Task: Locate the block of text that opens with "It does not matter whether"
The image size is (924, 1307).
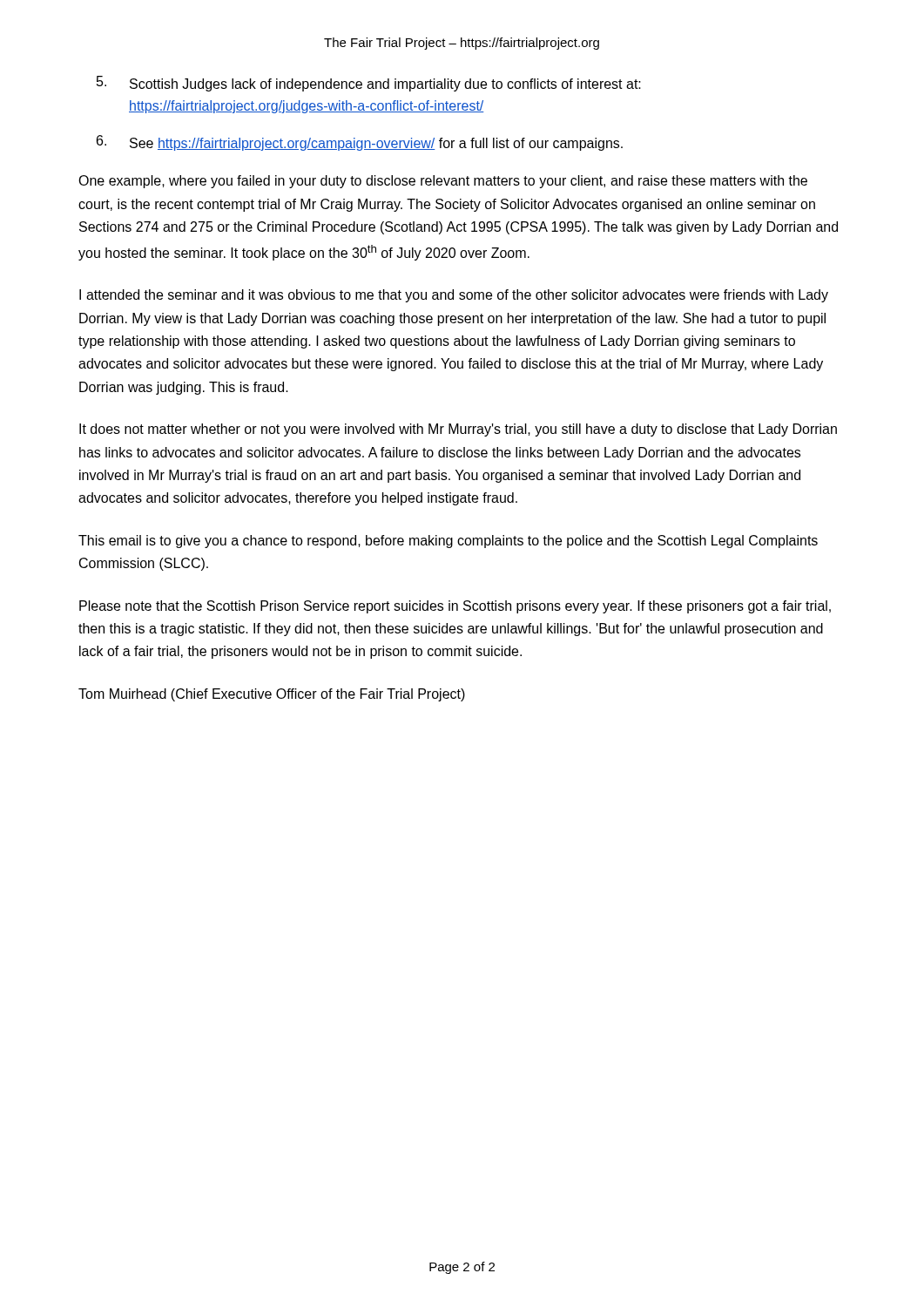Action: 458,464
